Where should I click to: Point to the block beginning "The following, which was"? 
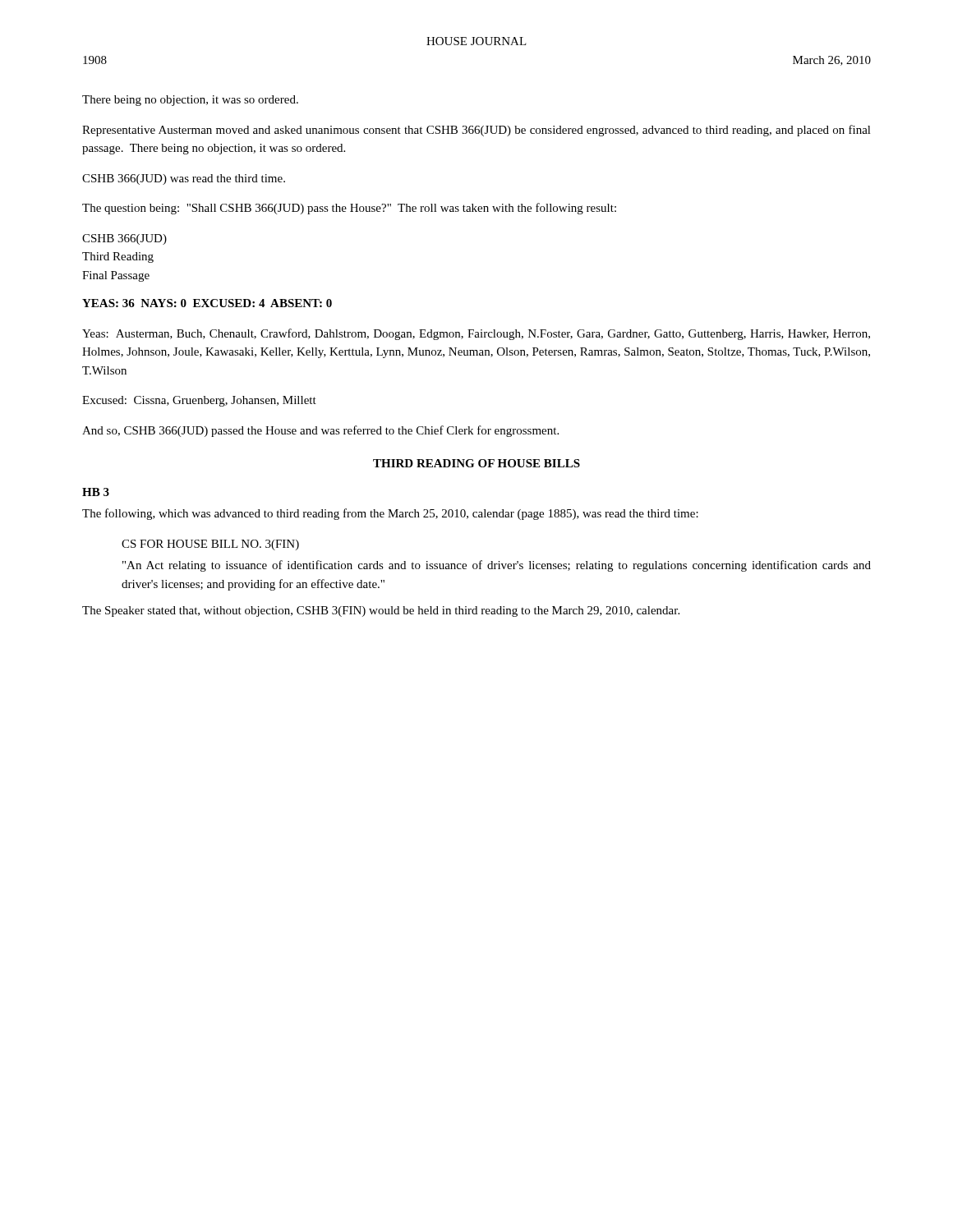click(x=390, y=513)
